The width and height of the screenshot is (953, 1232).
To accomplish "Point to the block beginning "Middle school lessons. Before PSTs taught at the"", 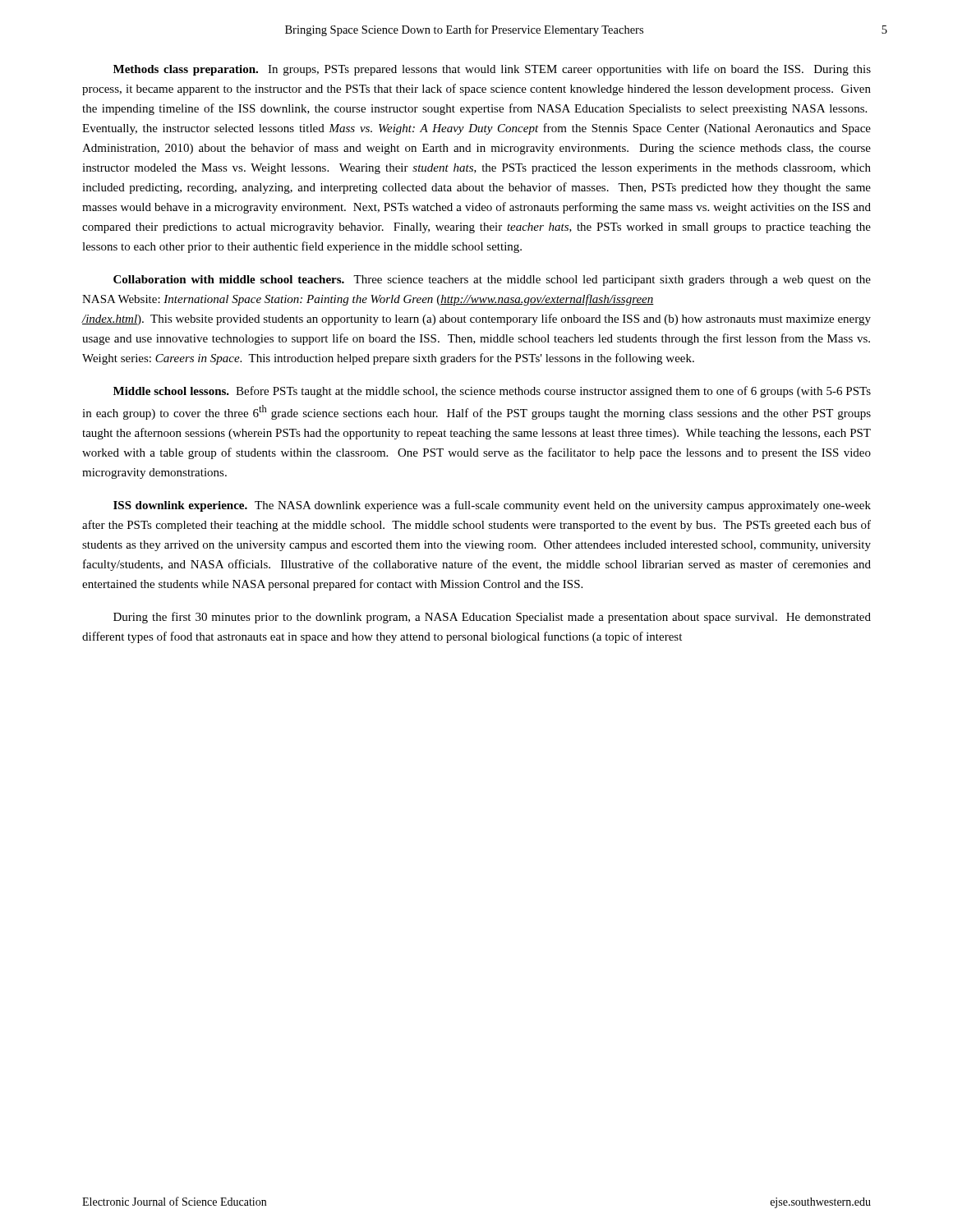I will pyautogui.click(x=476, y=432).
